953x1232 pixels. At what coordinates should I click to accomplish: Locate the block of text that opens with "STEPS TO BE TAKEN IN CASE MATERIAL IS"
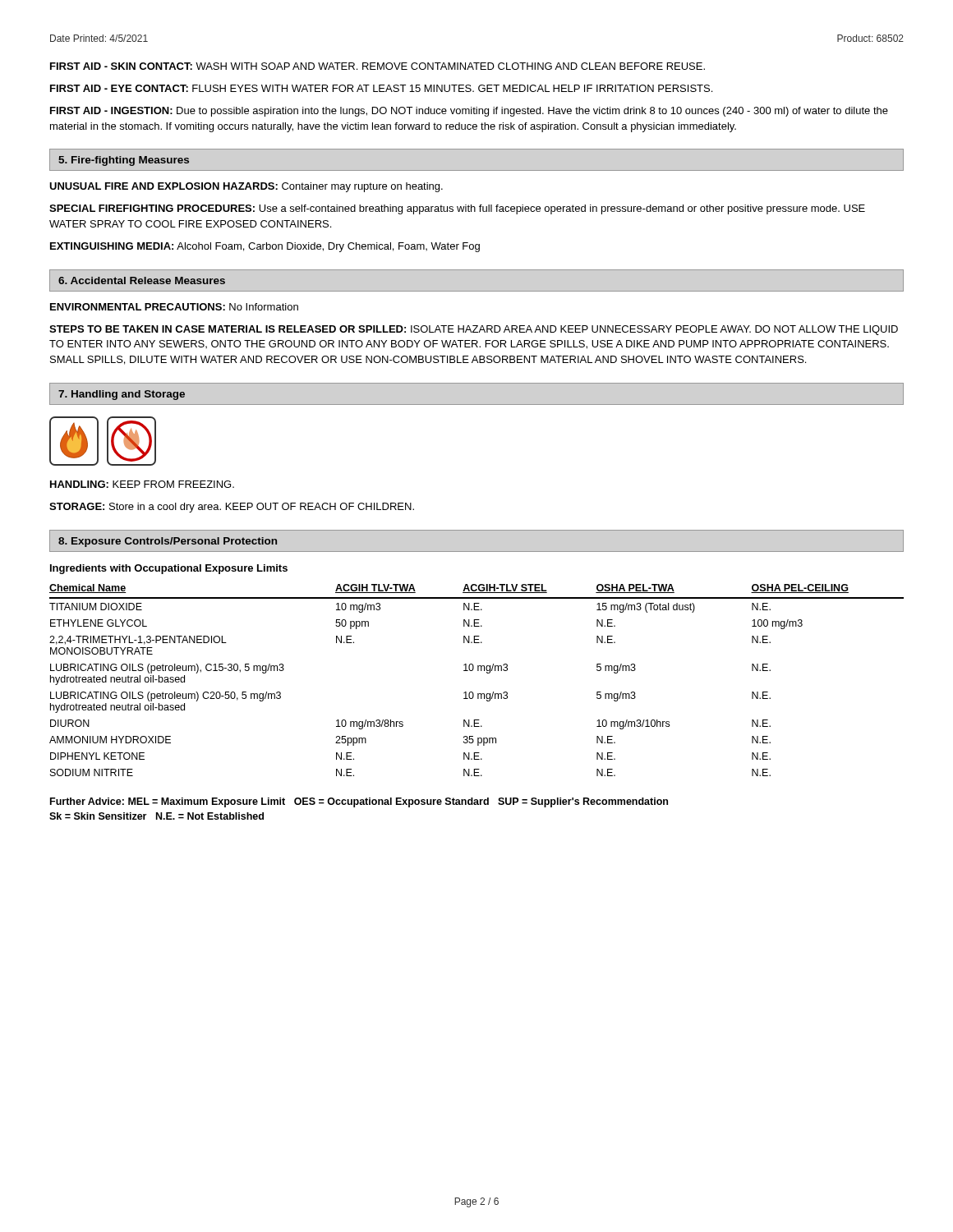(474, 344)
